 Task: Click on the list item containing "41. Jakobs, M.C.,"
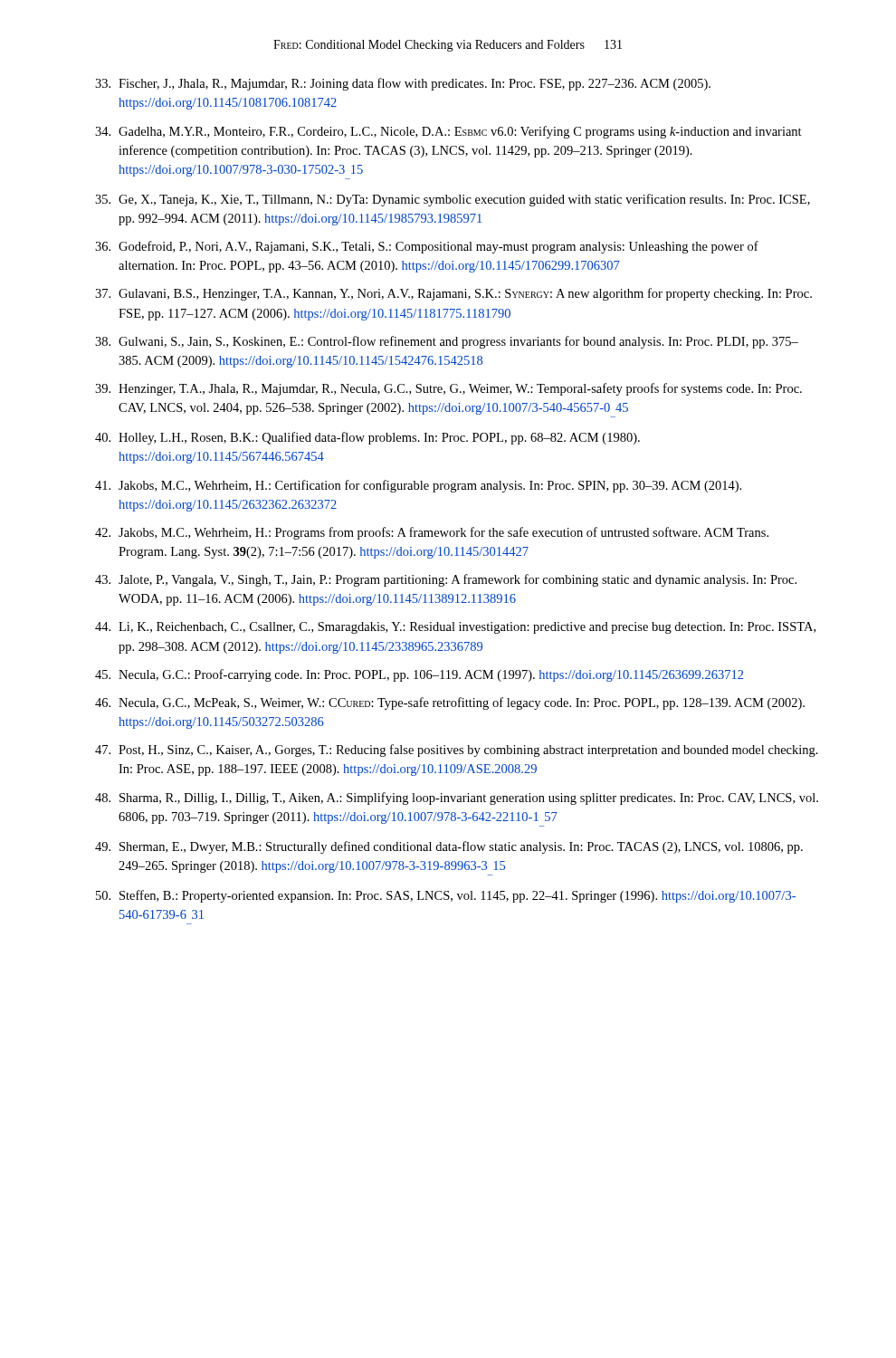(448, 495)
